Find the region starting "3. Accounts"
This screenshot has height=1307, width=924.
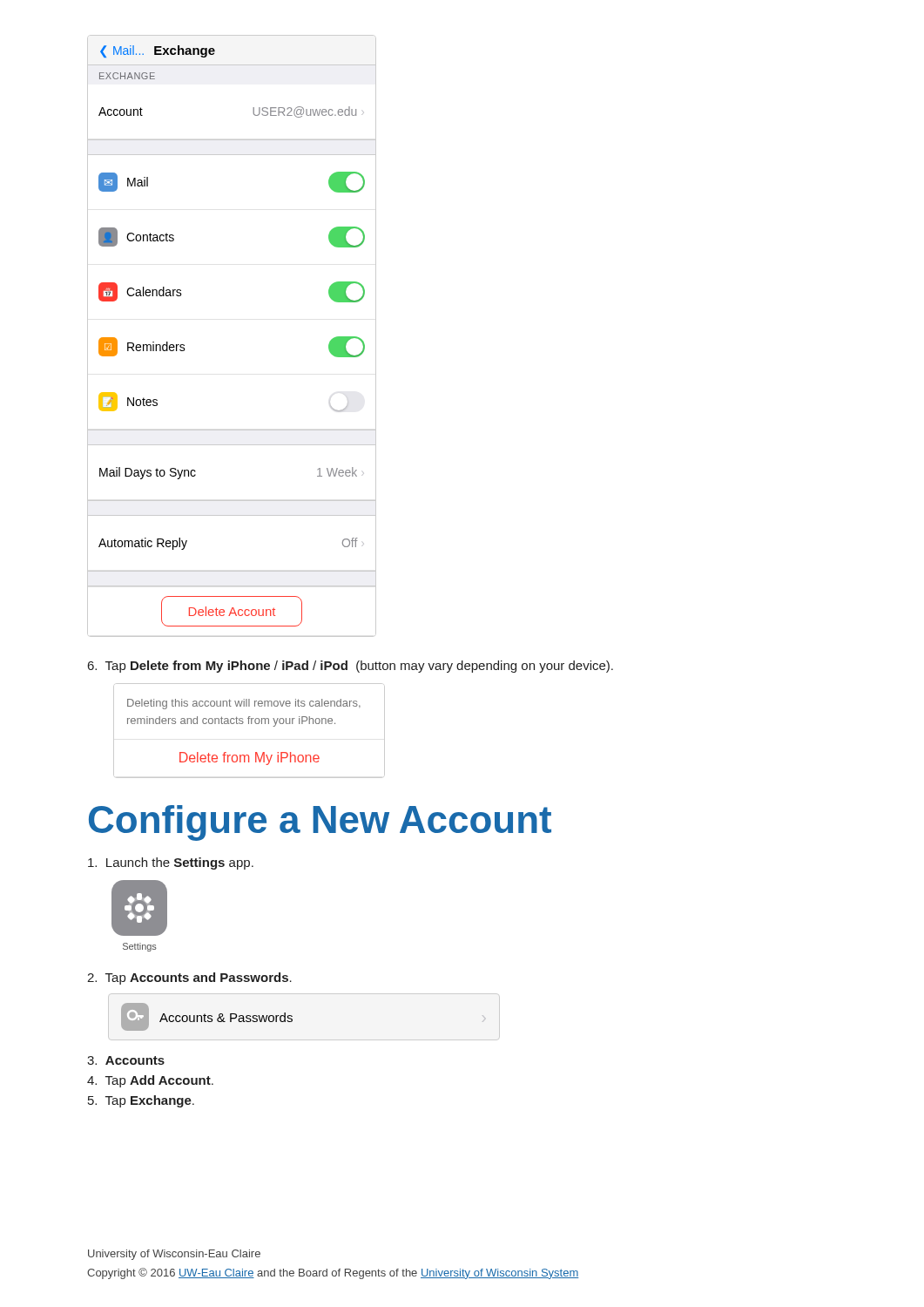pos(126,1060)
